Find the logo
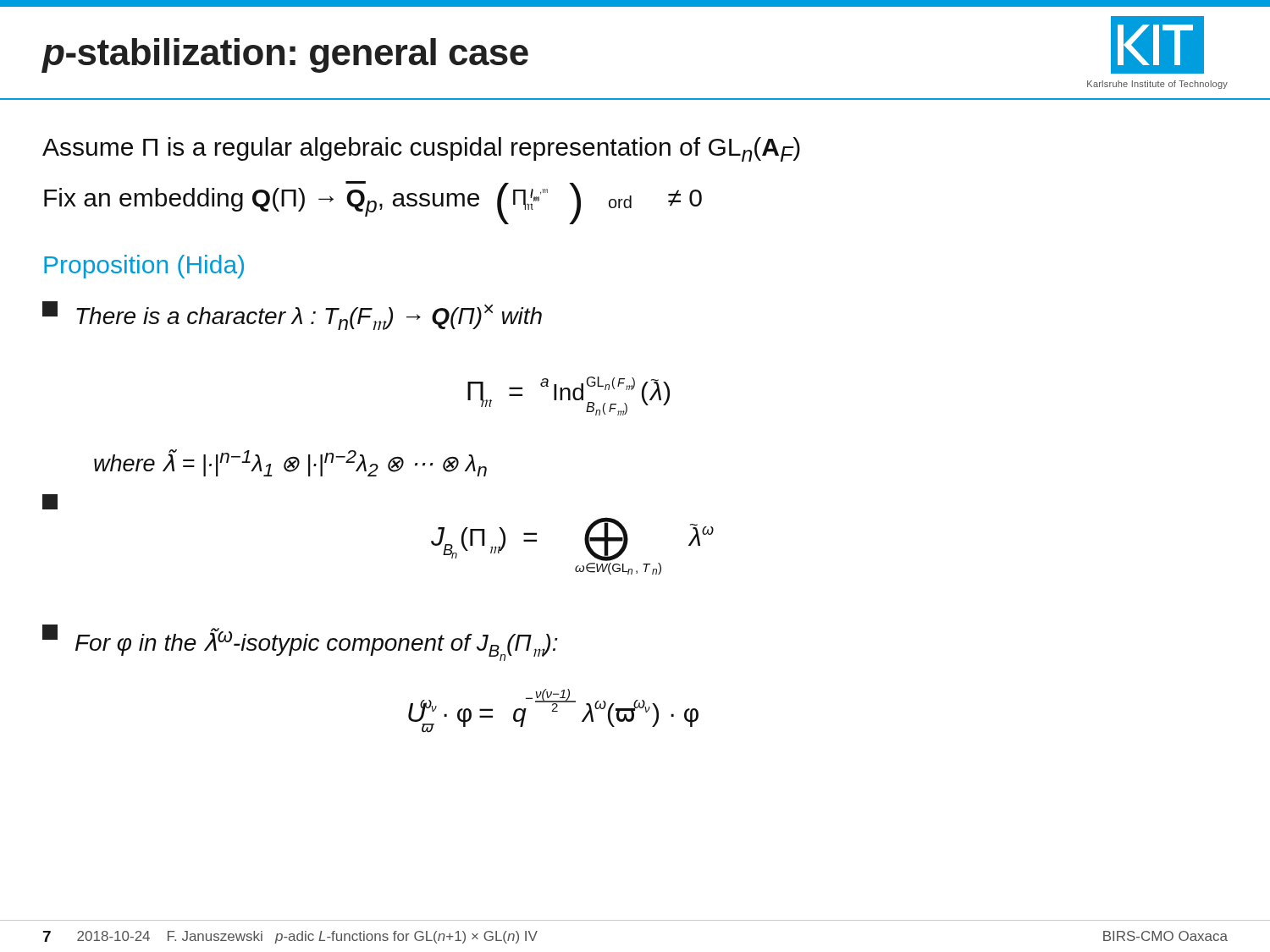1270x952 pixels. (x=1157, y=52)
